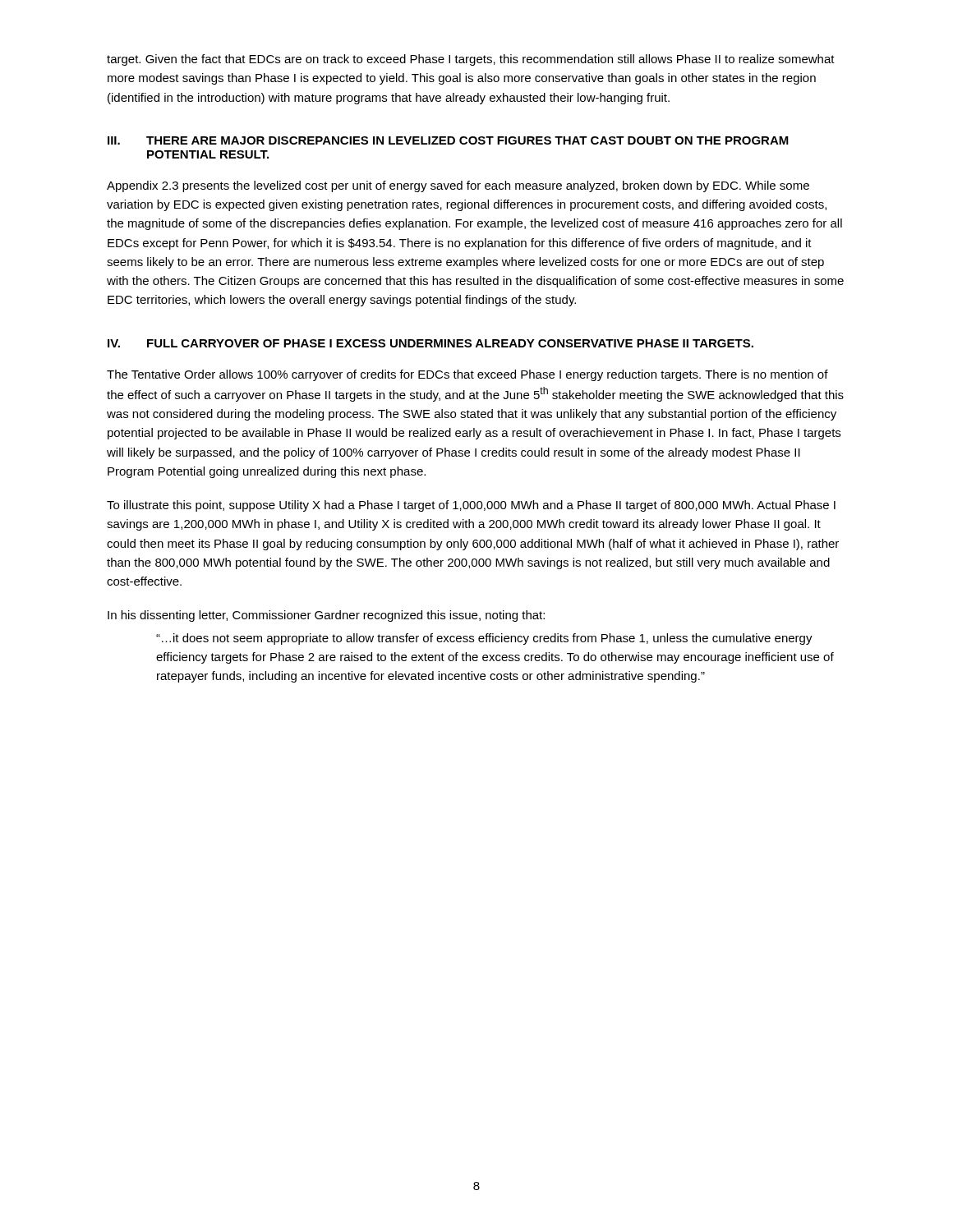Find the block on this page that starts "The Tentative Order allows 100% carryover"

(x=475, y=422)
